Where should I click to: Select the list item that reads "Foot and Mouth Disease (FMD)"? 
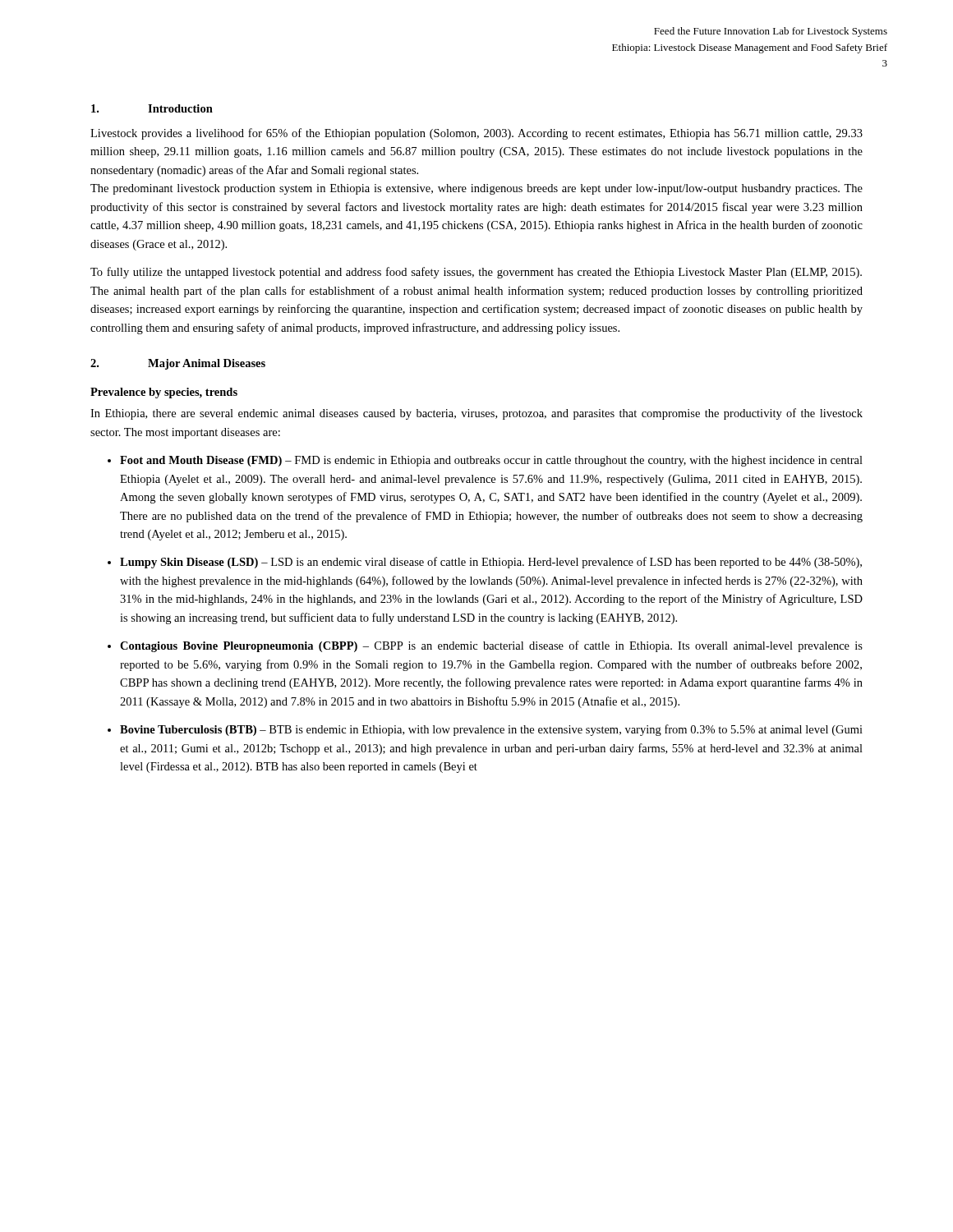(491, 497)
